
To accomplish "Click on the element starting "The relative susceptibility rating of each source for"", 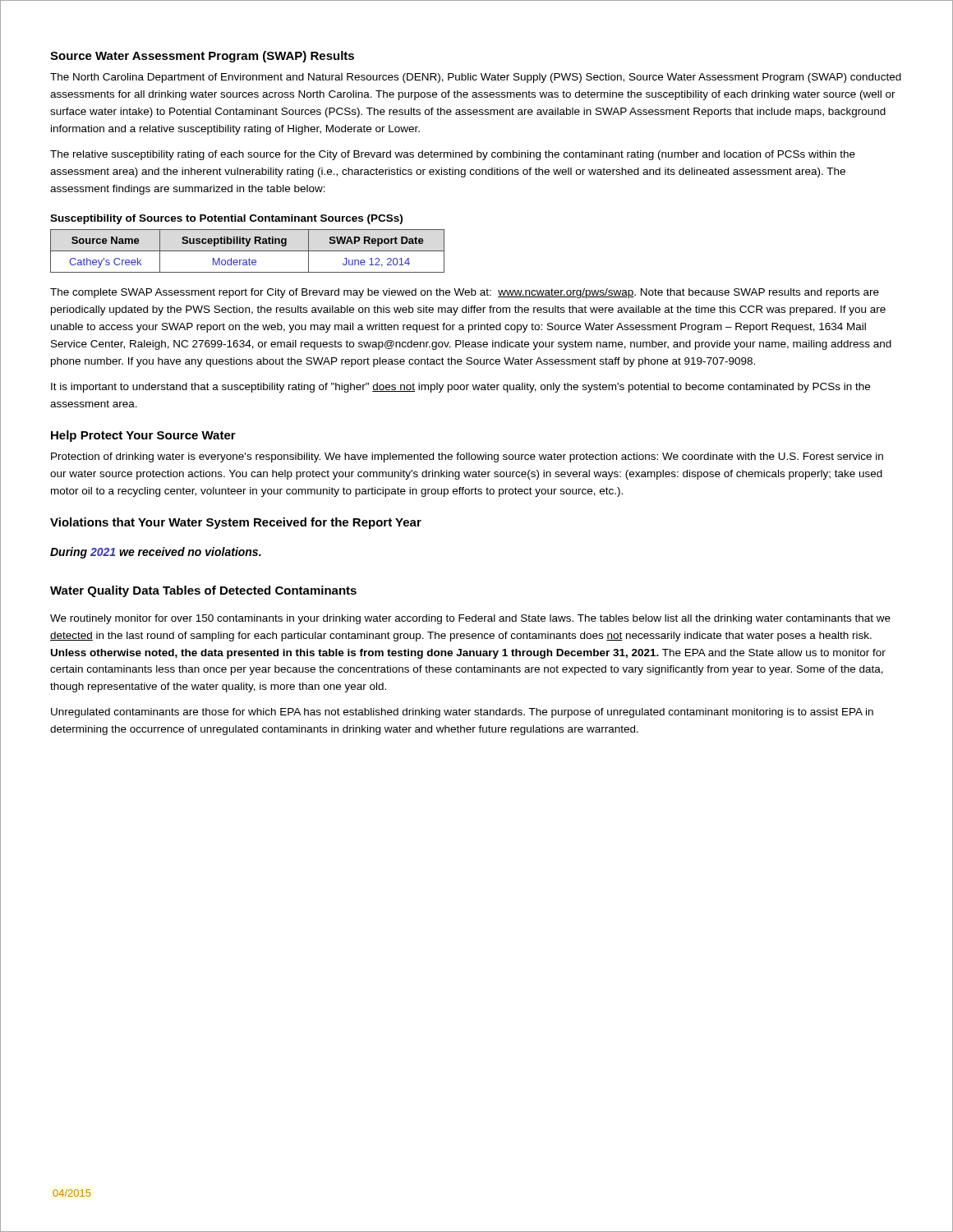I will (x=453, y=171).
